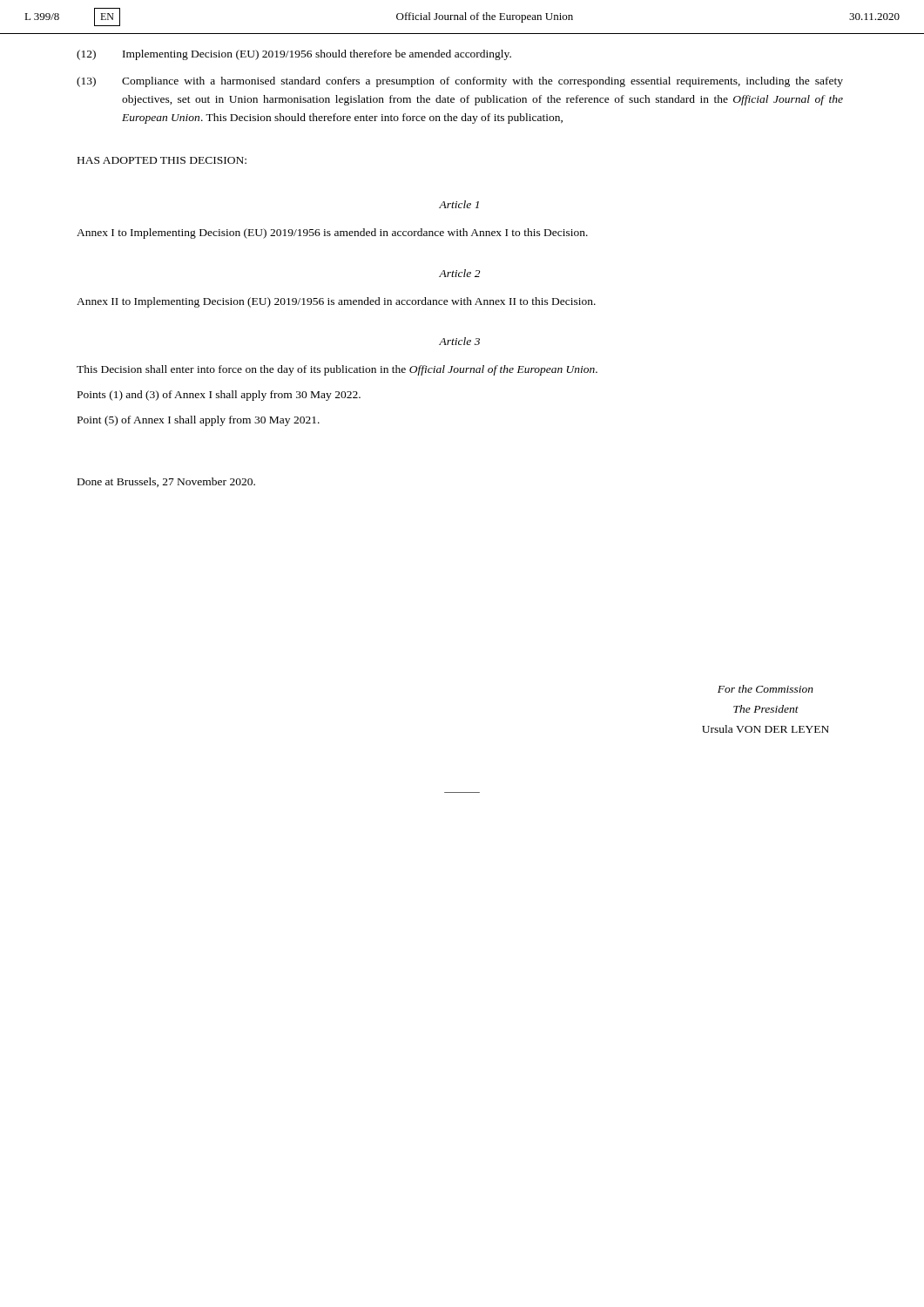Image resolution: width=924 pixels, height=1307 pixels.
Task: Click on the region starting "Points (1) and (3) of Annex I"
Action: [219, 395]
